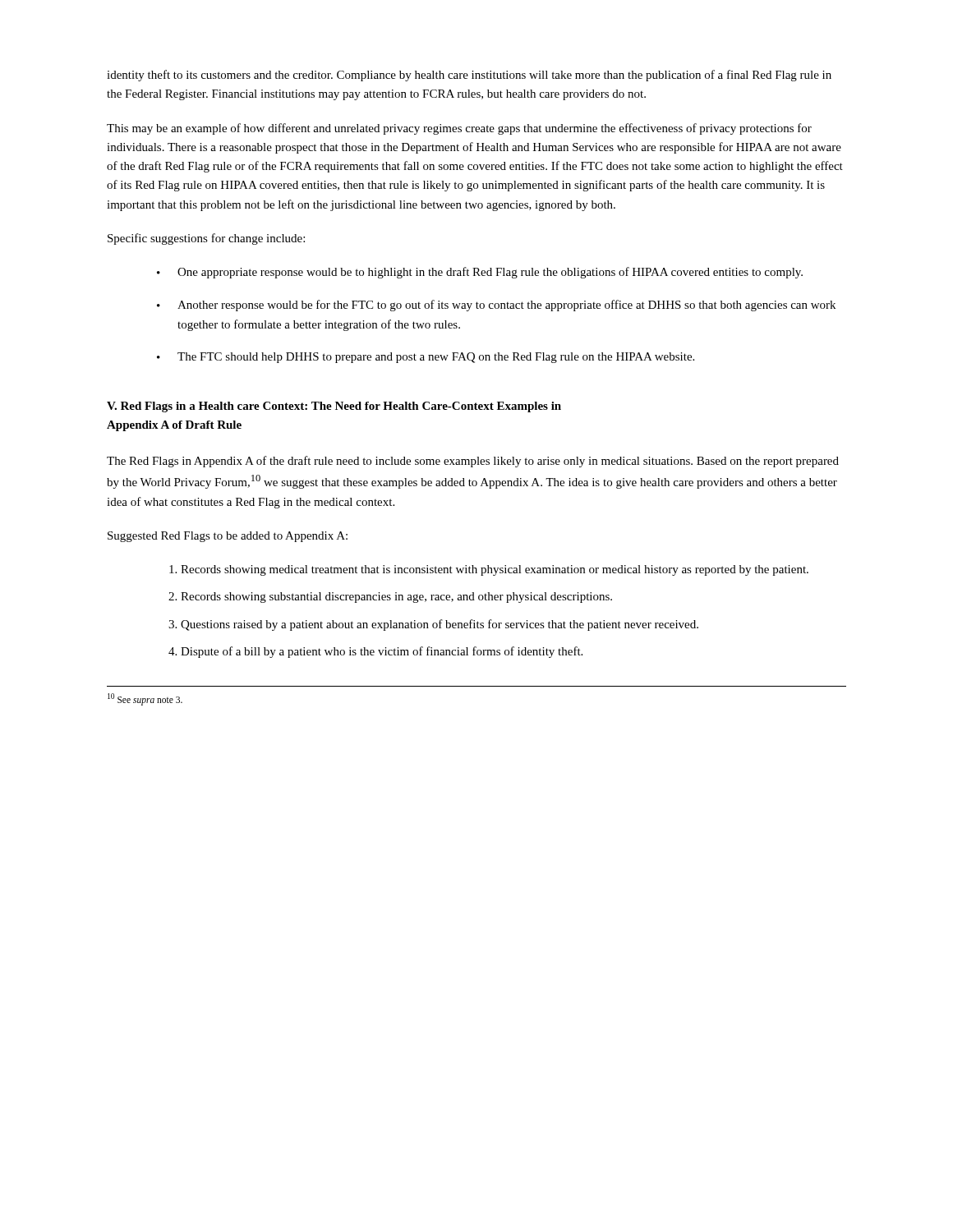Image resolution: width=953 pixels, height=1232 pixels.
Task: Navigate to the text block starting "• The FTC should help DHHS to"
Action: click(x=501, y=357)
